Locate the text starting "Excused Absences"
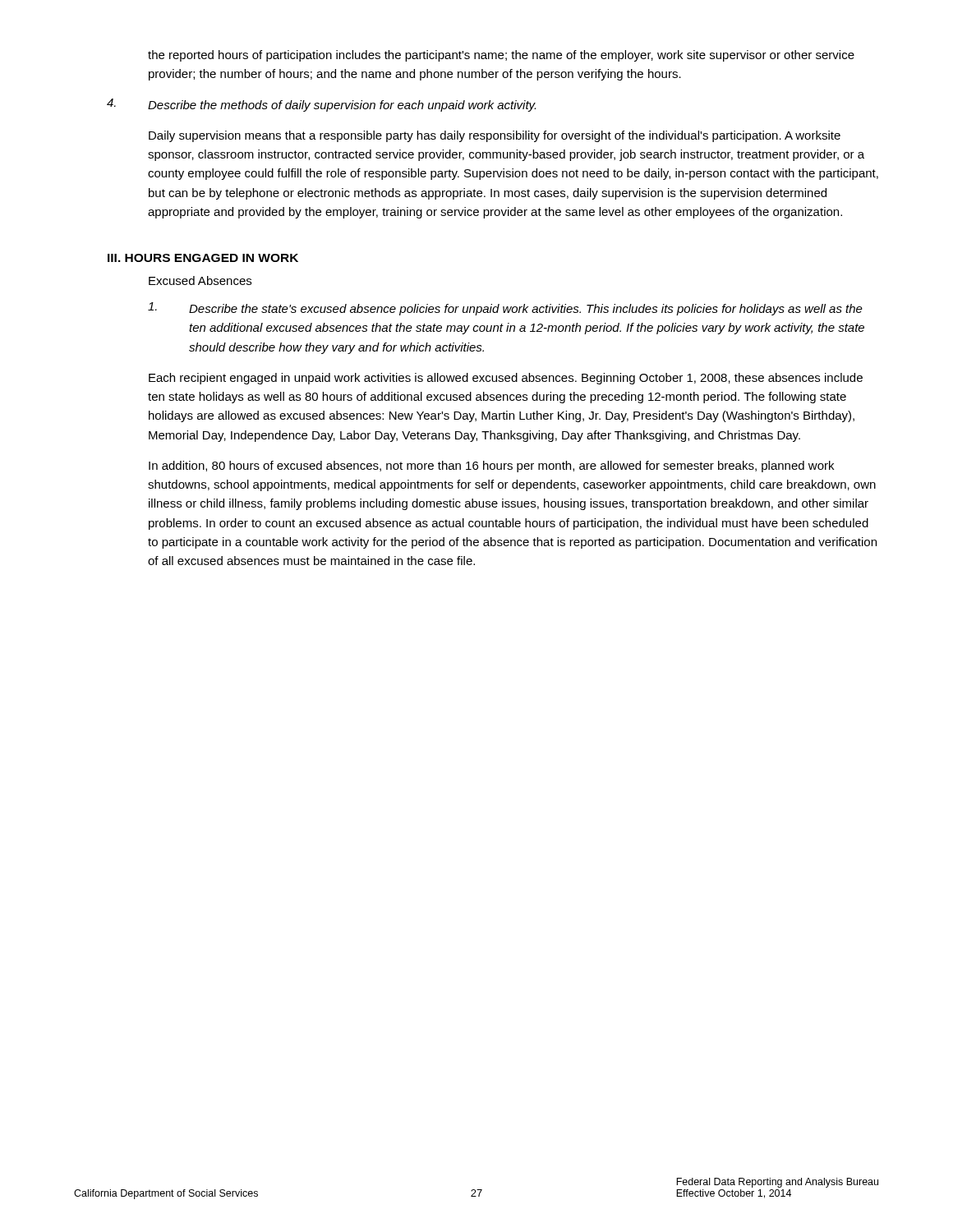The image size is (953, 1232). (200, 280)
